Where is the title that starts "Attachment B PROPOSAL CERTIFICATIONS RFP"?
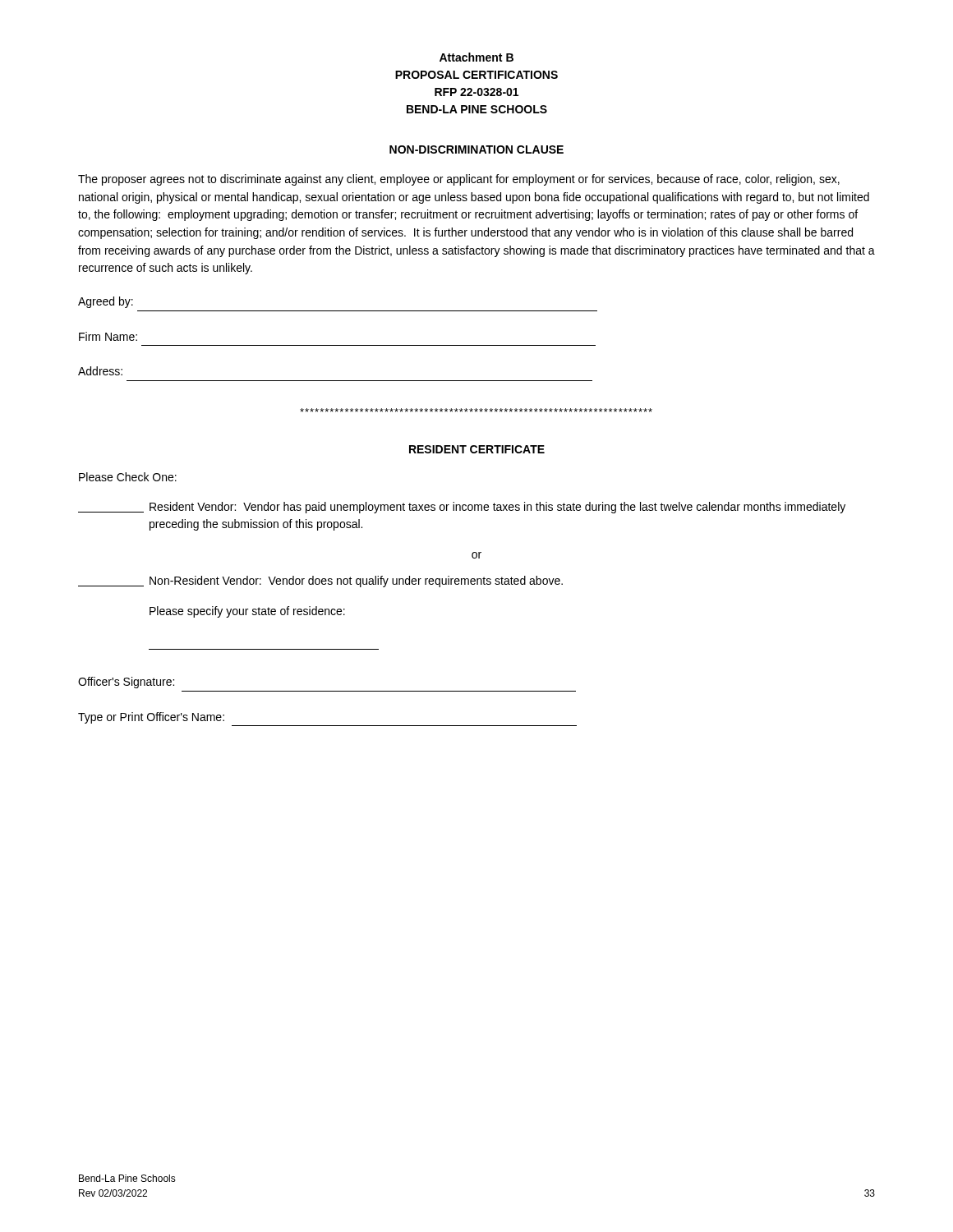 point(476,84)
